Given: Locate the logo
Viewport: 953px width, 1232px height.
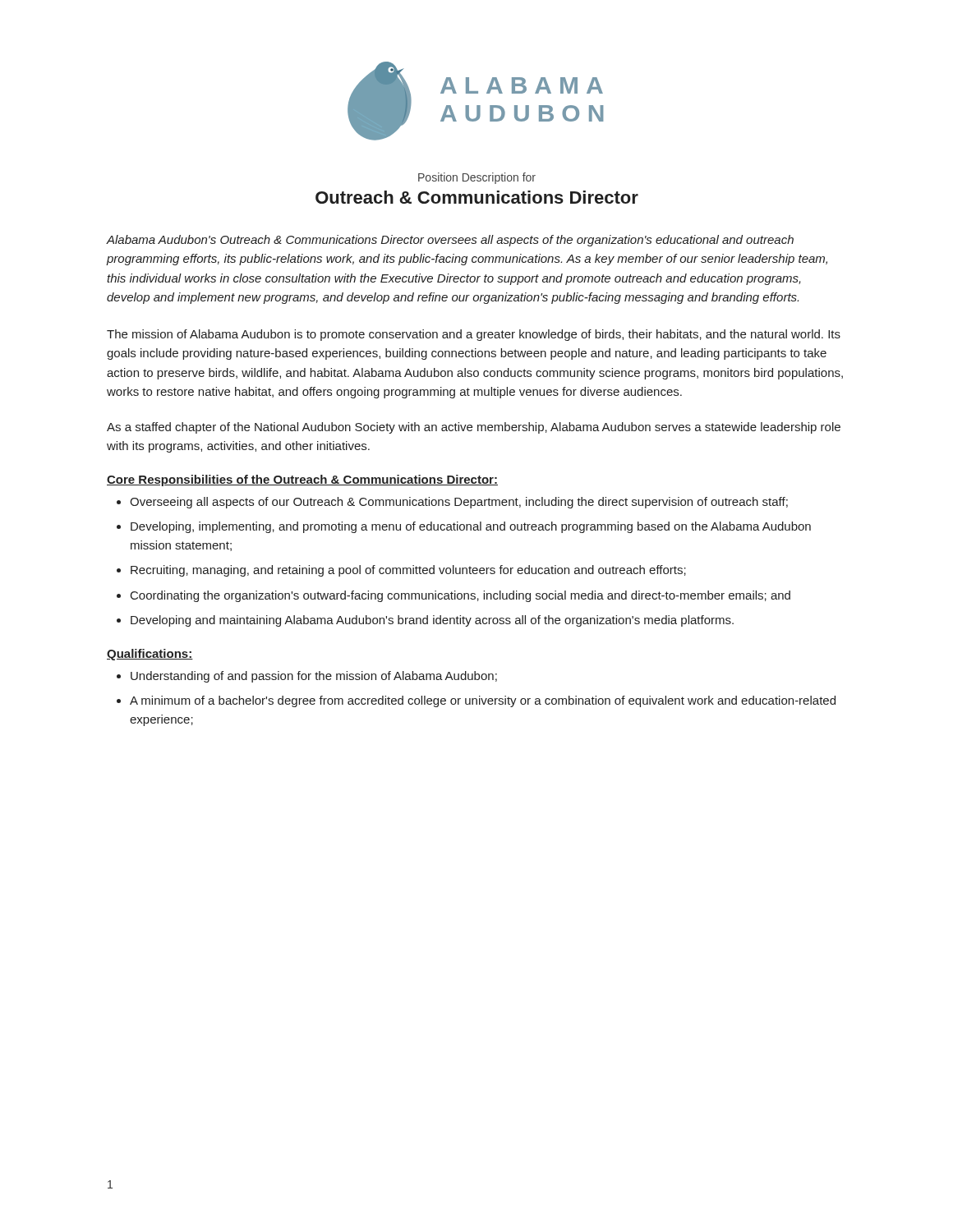Looking at the screenshot, I should (x=476, y=99).
